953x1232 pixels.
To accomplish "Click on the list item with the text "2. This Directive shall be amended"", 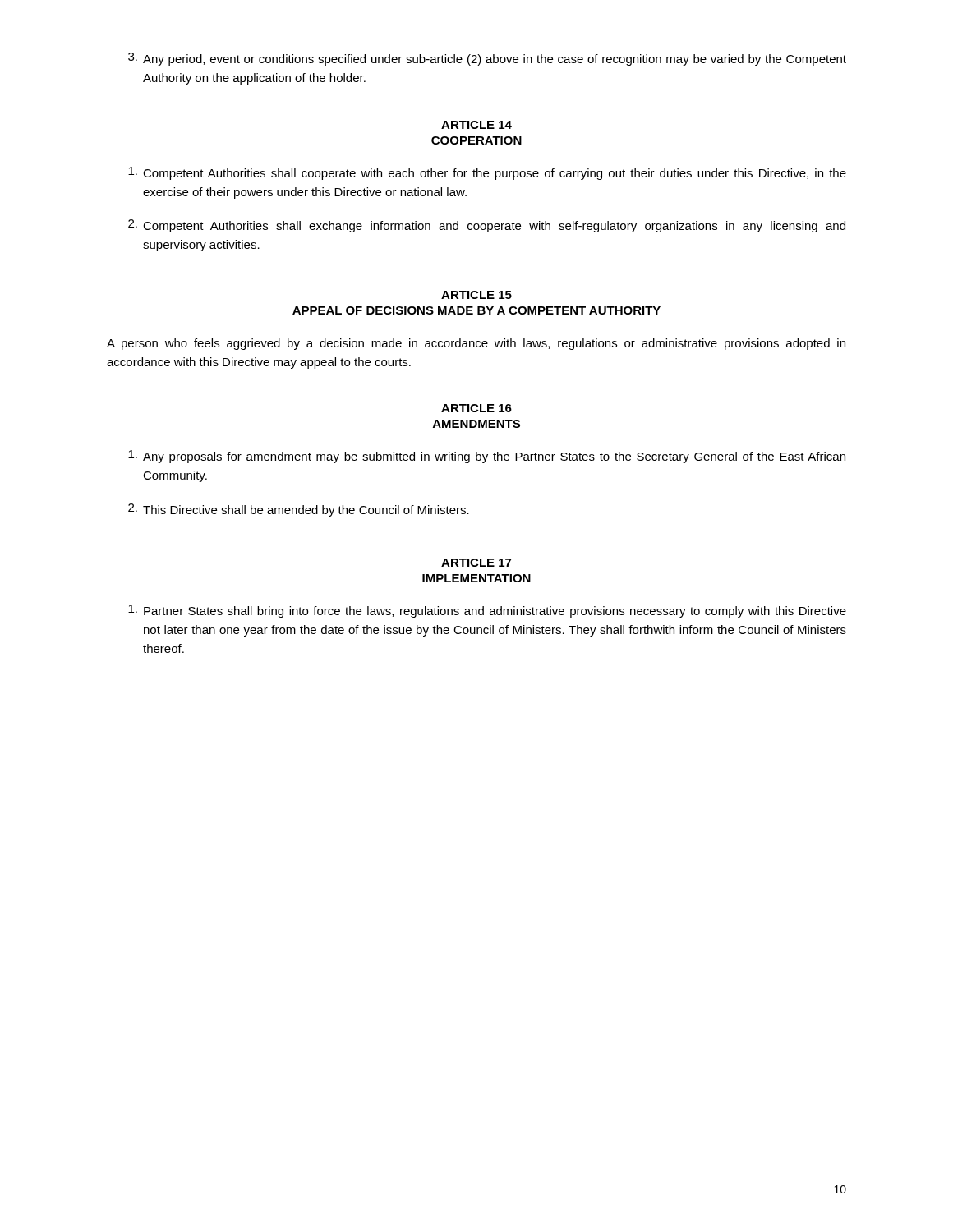I will click(x=476, y=509).
